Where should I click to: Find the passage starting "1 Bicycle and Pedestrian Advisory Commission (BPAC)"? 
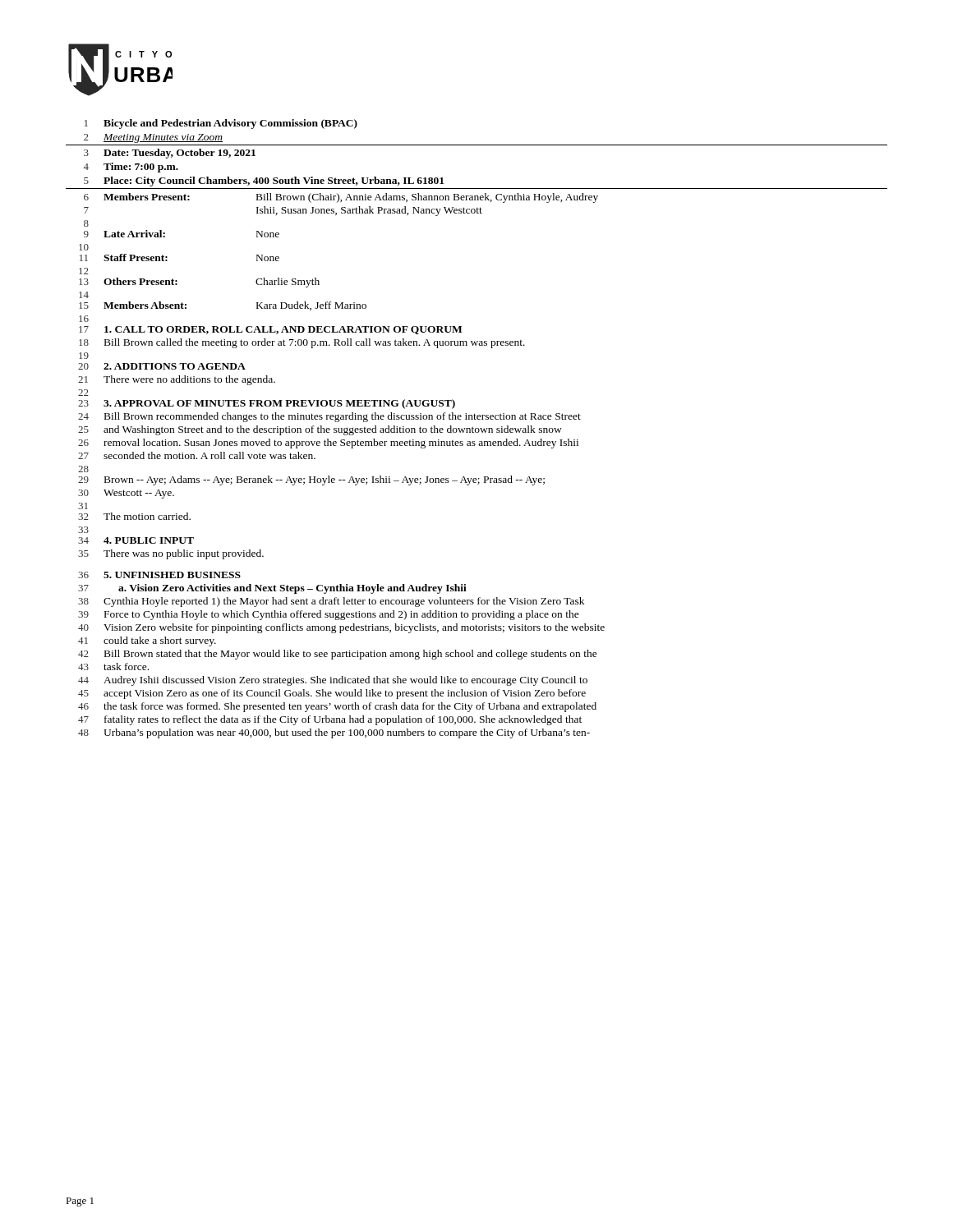[x=221, y=124]
